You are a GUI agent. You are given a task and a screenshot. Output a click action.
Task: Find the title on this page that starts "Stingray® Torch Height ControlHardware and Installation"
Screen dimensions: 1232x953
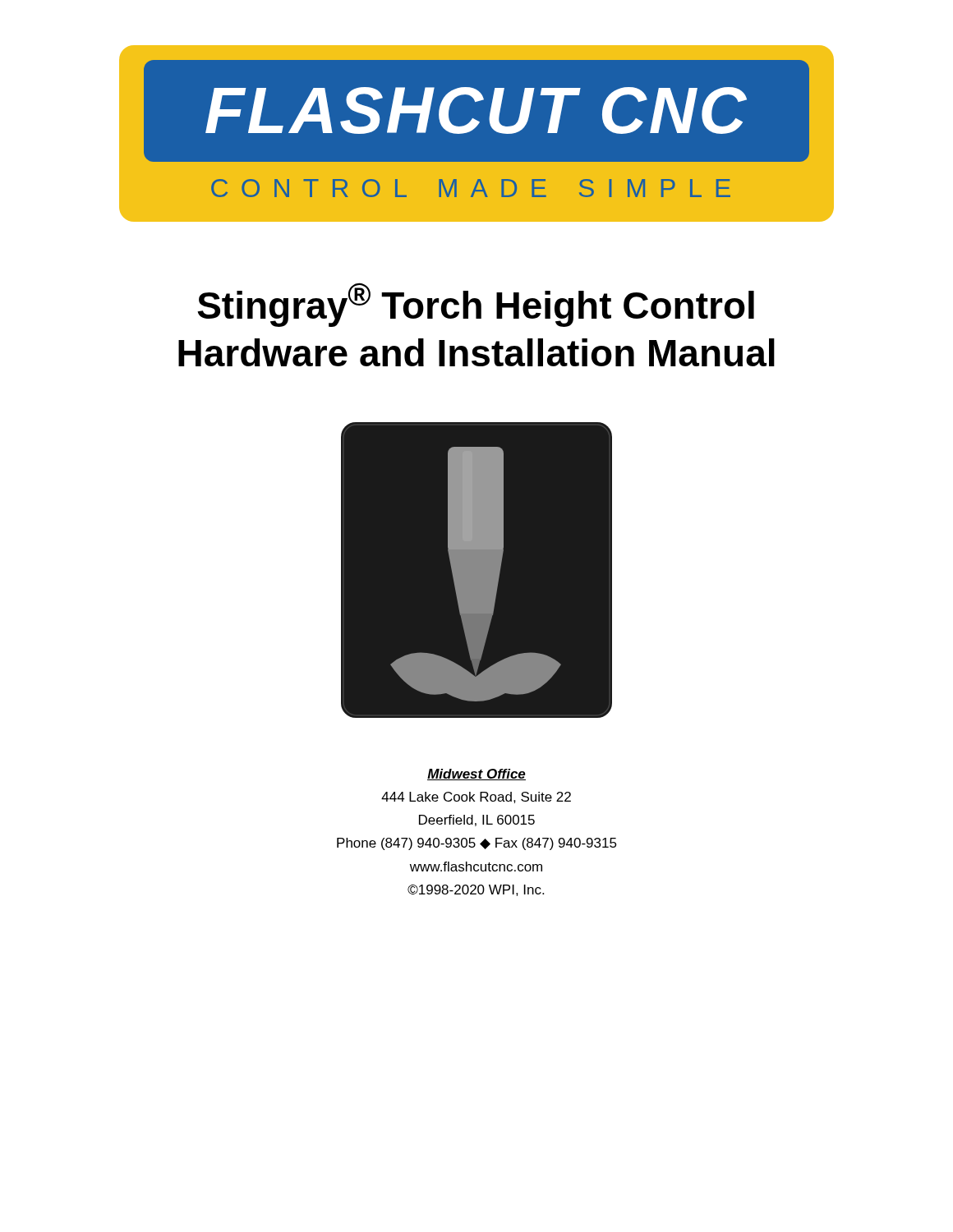click(x=476, y=326)
